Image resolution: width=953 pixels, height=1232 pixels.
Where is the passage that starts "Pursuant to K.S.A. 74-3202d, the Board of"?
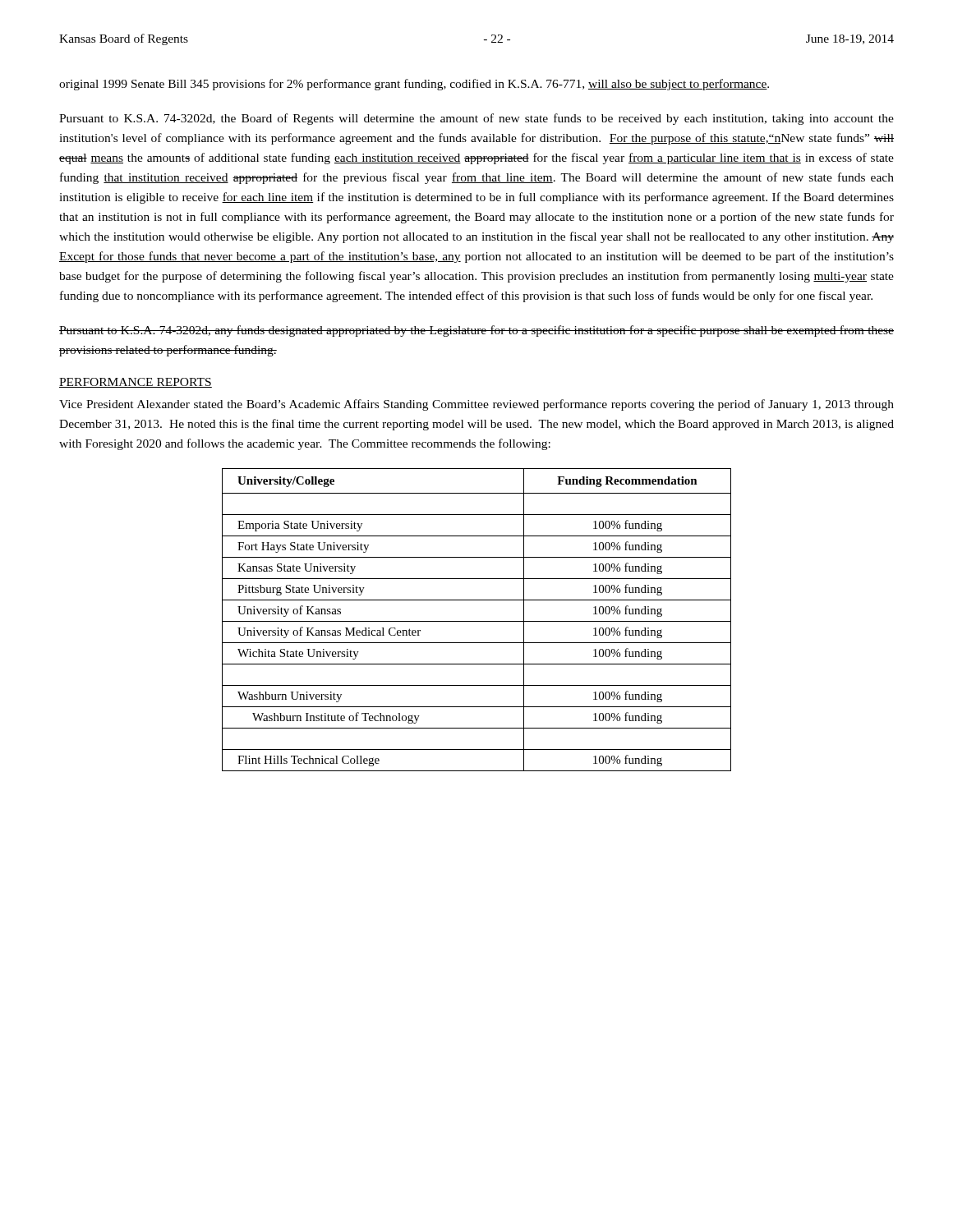[x=476, y=207]
